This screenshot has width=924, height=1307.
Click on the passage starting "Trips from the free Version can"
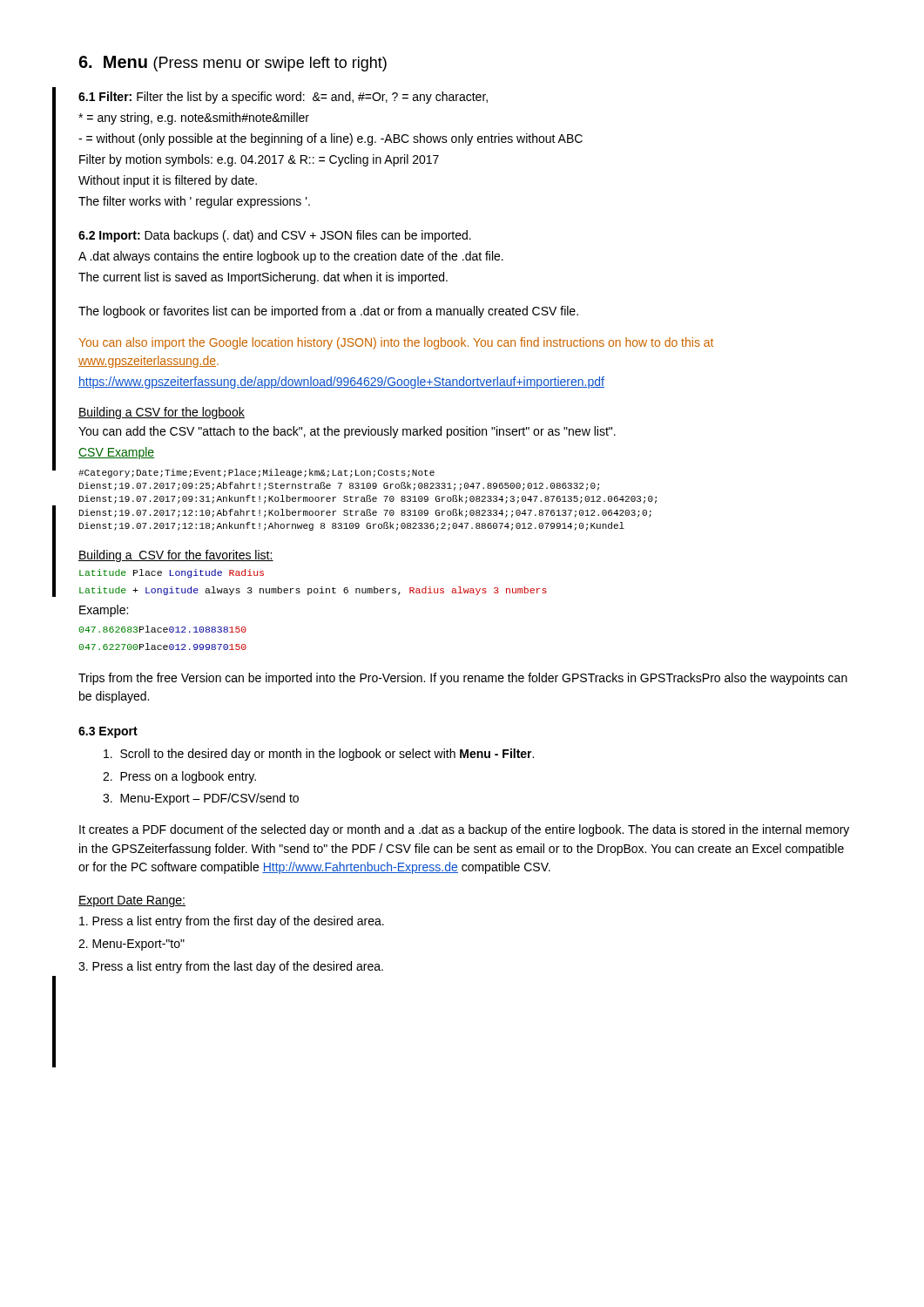463,687
